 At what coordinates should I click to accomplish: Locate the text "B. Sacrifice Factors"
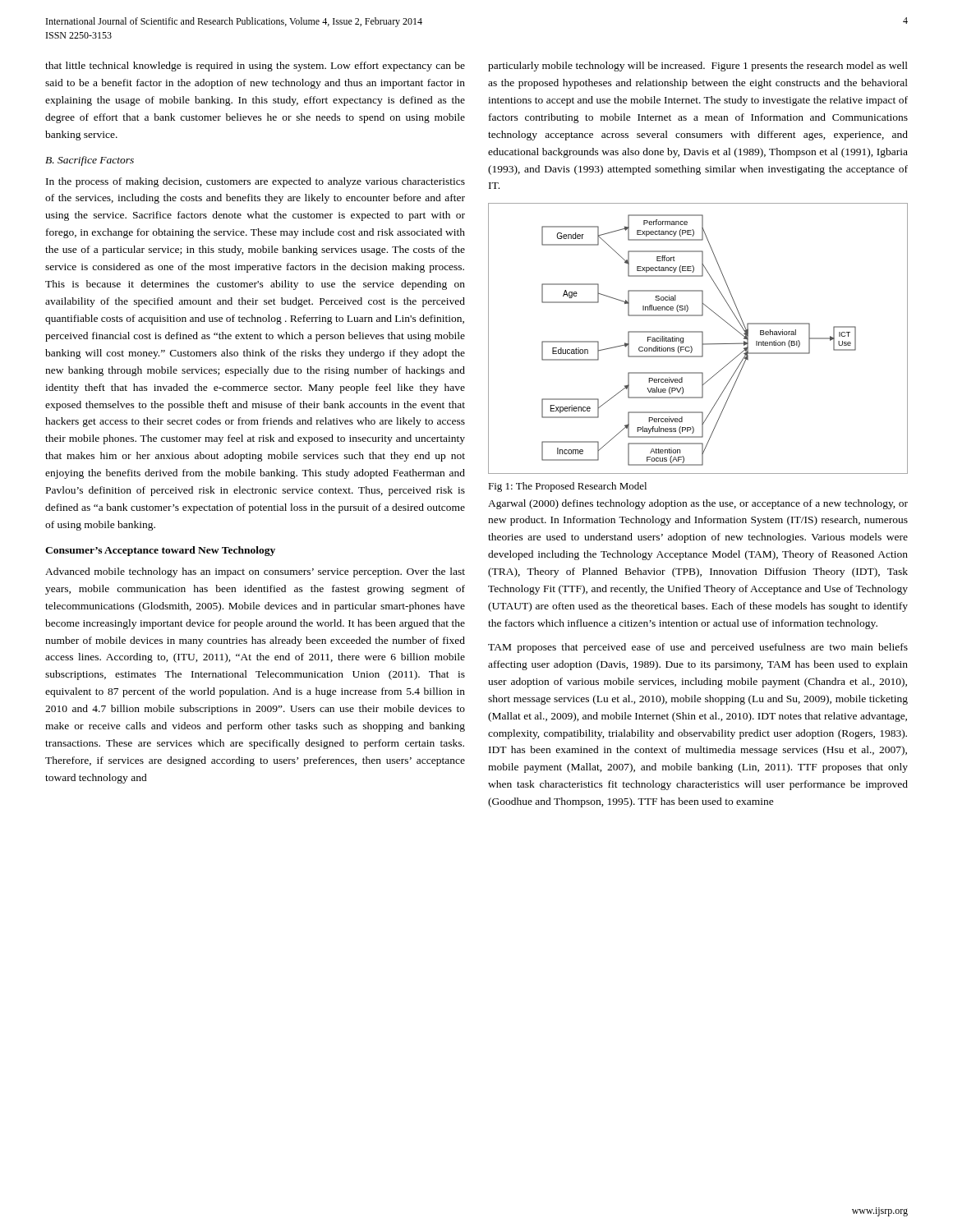90,161
